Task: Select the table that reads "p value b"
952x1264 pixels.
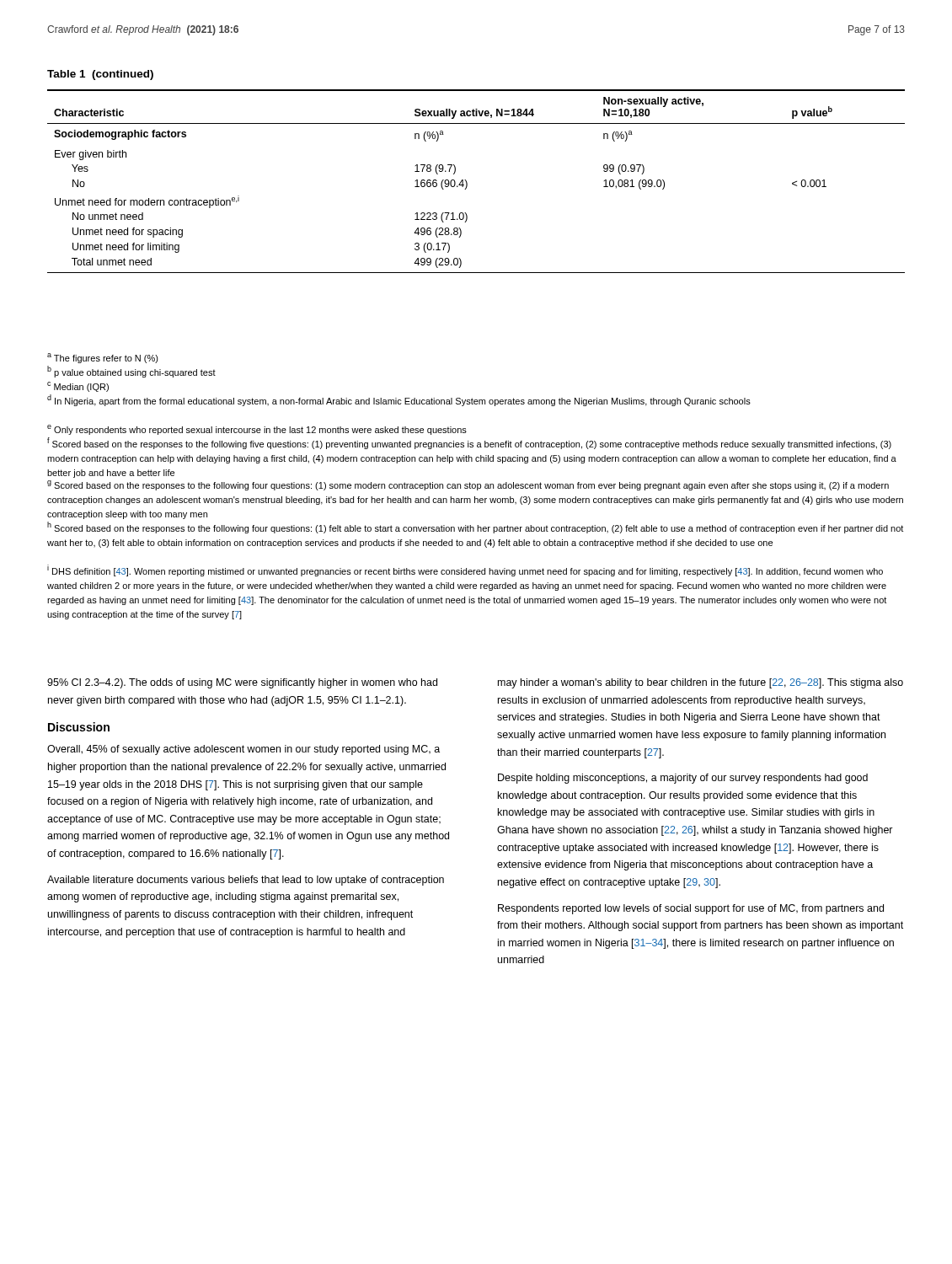Action: [x=476, y=181]
